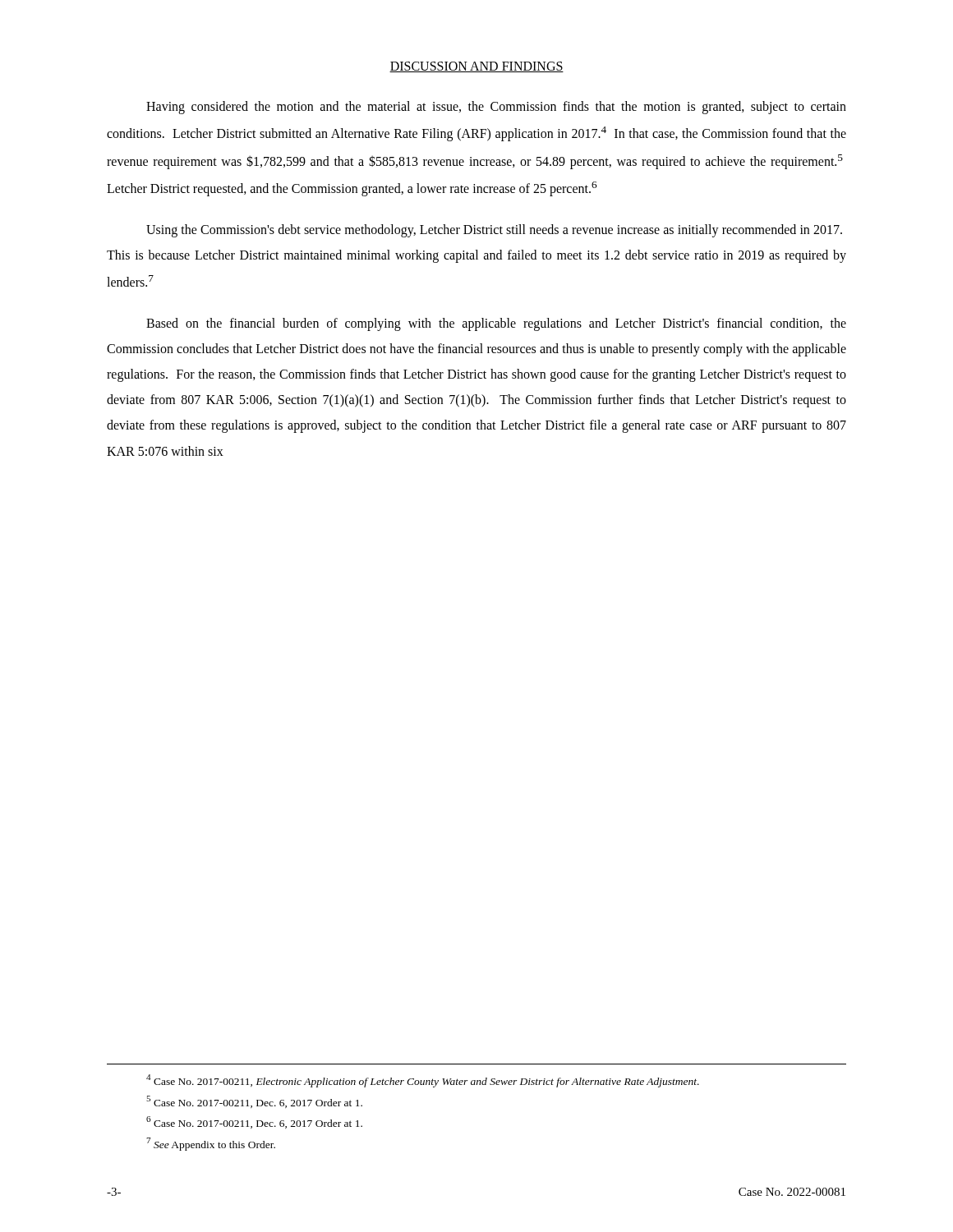The image size is (953, 1232).
Task: Locate the footnote that says "6 Case No. 2017-00211, Dec. 6, 2017"
Action: pos(255,1122)
